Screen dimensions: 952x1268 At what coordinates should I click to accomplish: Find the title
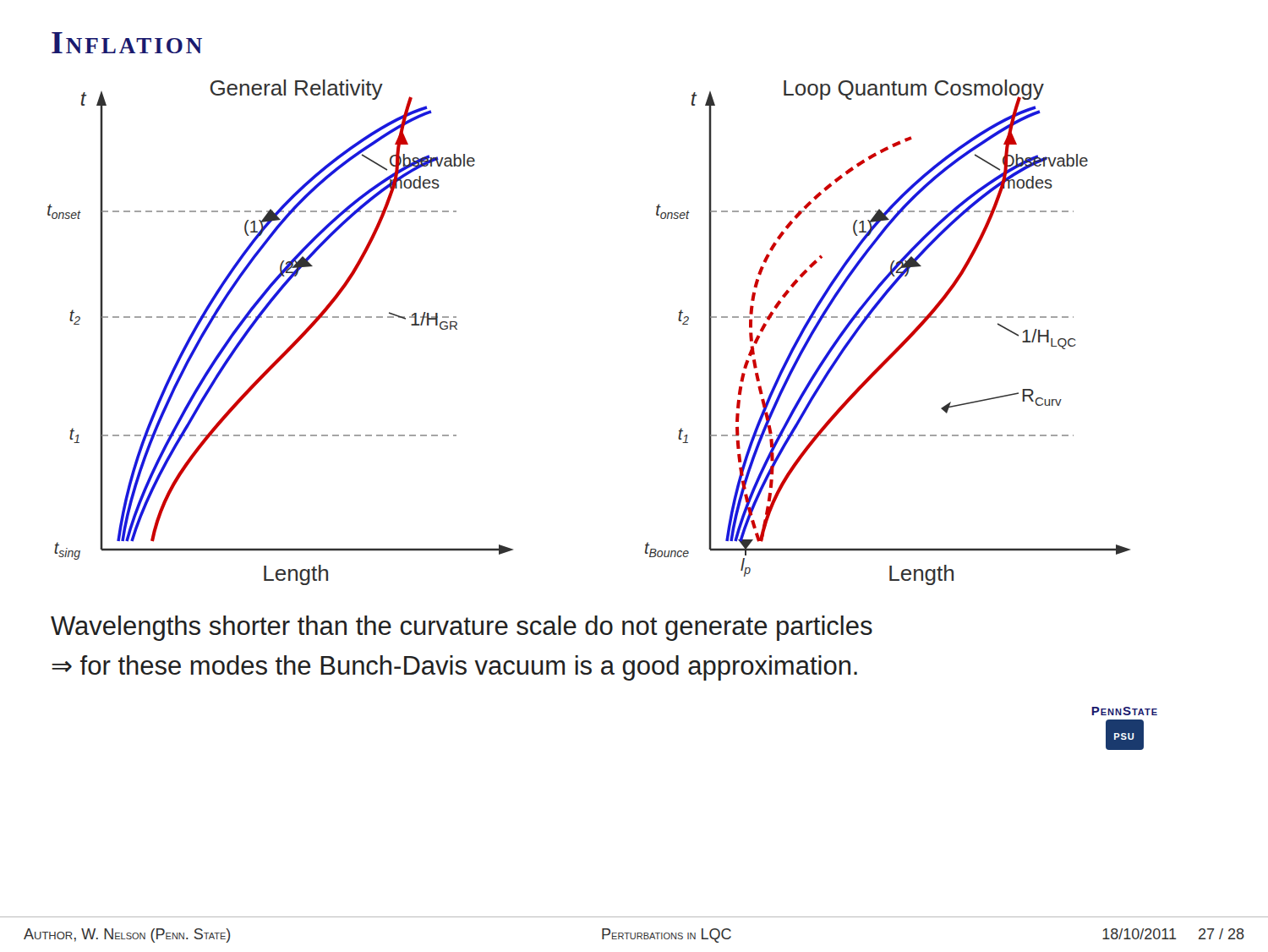tap(128, 42)
